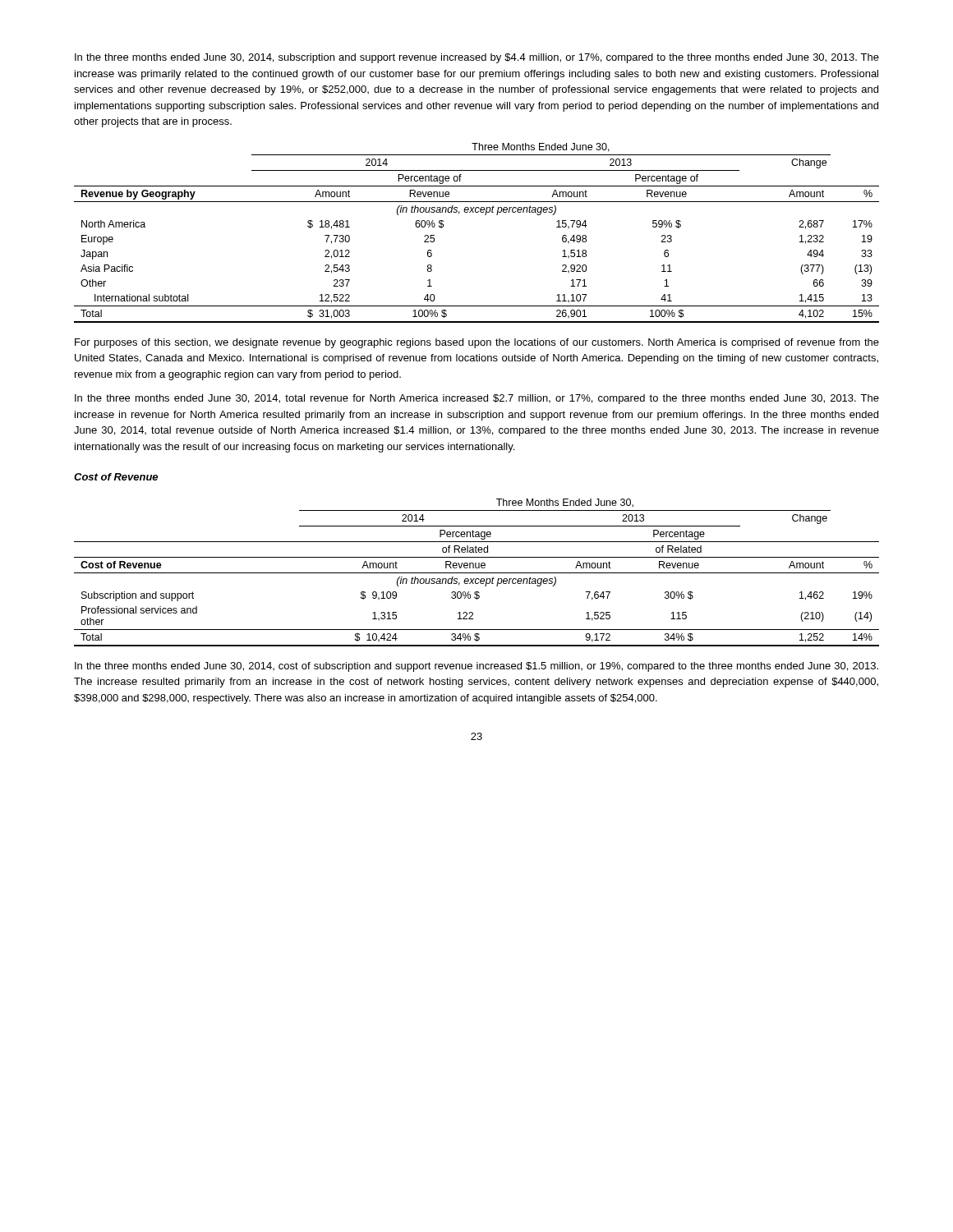Screen dimensions: 1232x953
Task: Point to "Cost of Revenue"
Action: 116,477
